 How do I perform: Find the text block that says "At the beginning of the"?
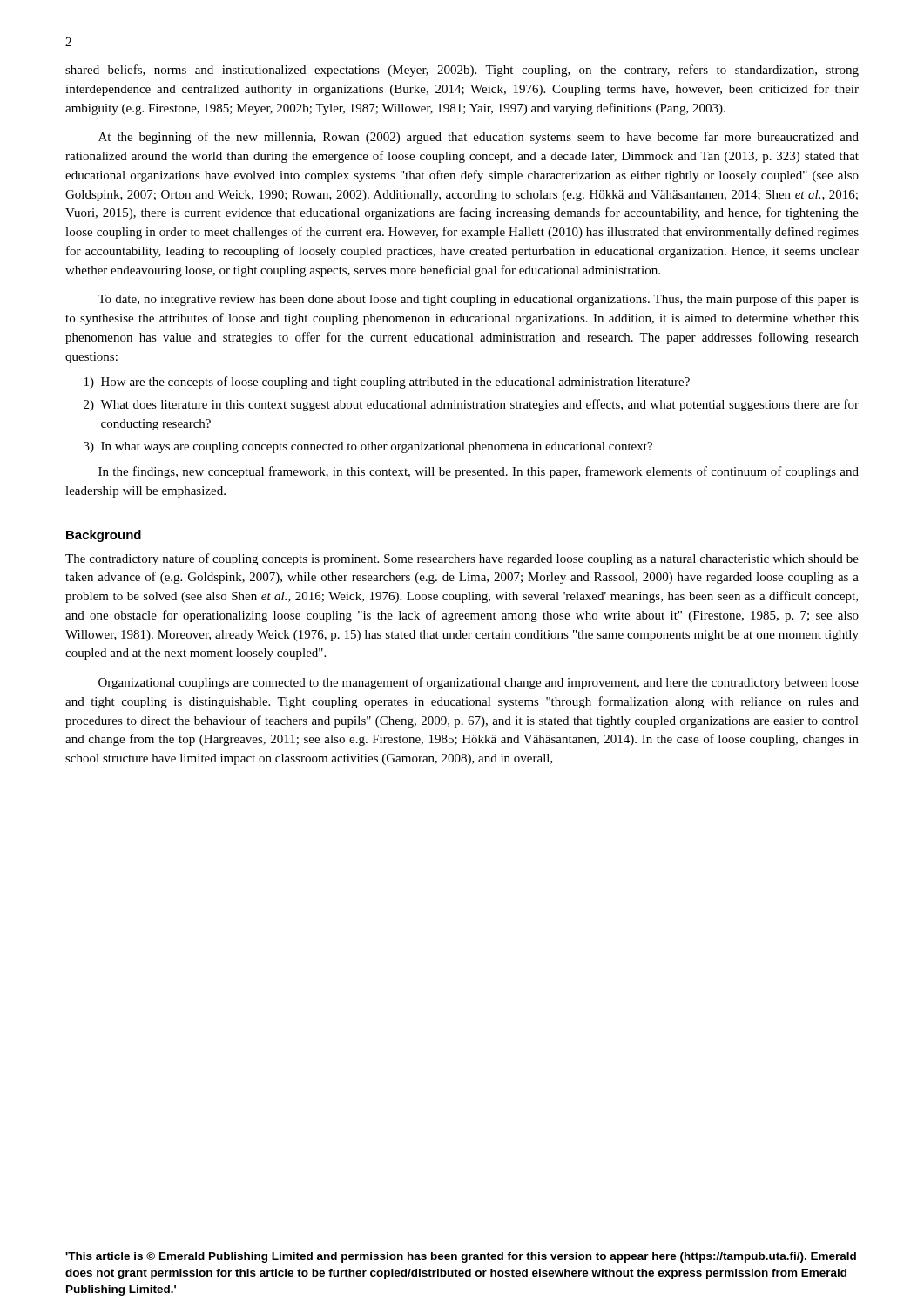tap(462, 204)
